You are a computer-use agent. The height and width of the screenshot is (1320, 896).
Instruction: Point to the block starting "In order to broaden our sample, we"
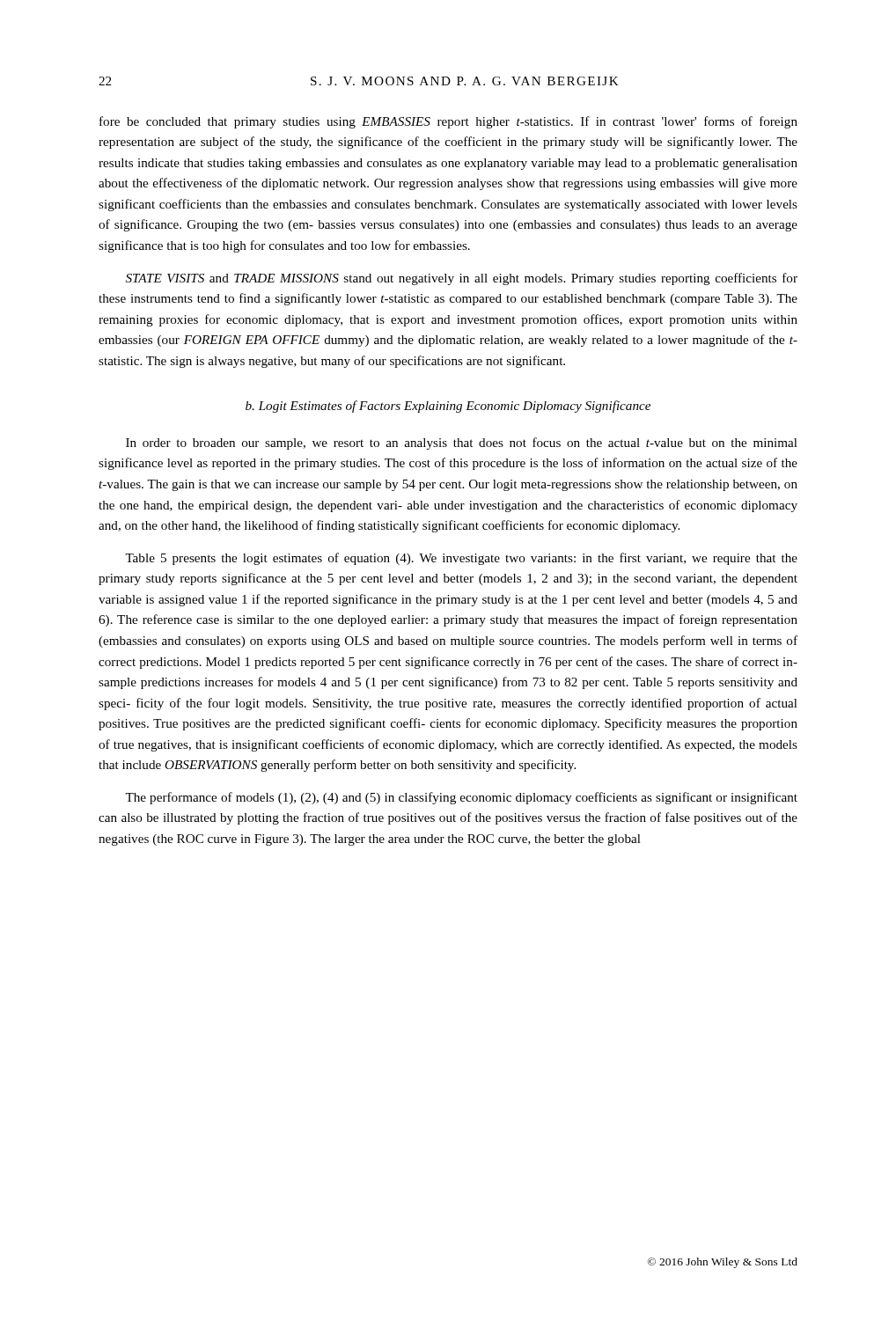(x=448, y=484)
